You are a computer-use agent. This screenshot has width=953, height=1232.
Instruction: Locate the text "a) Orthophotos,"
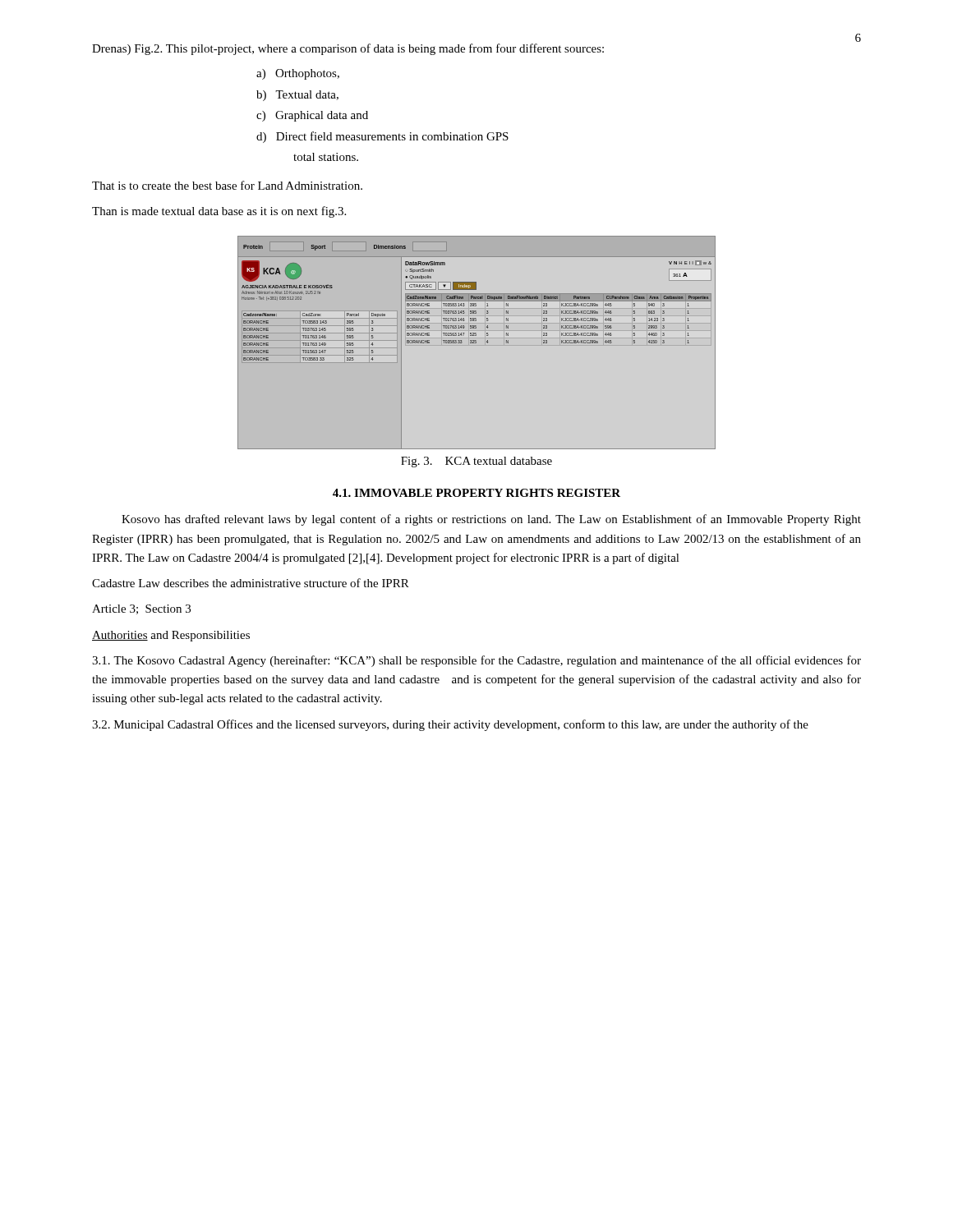point(298,73)
